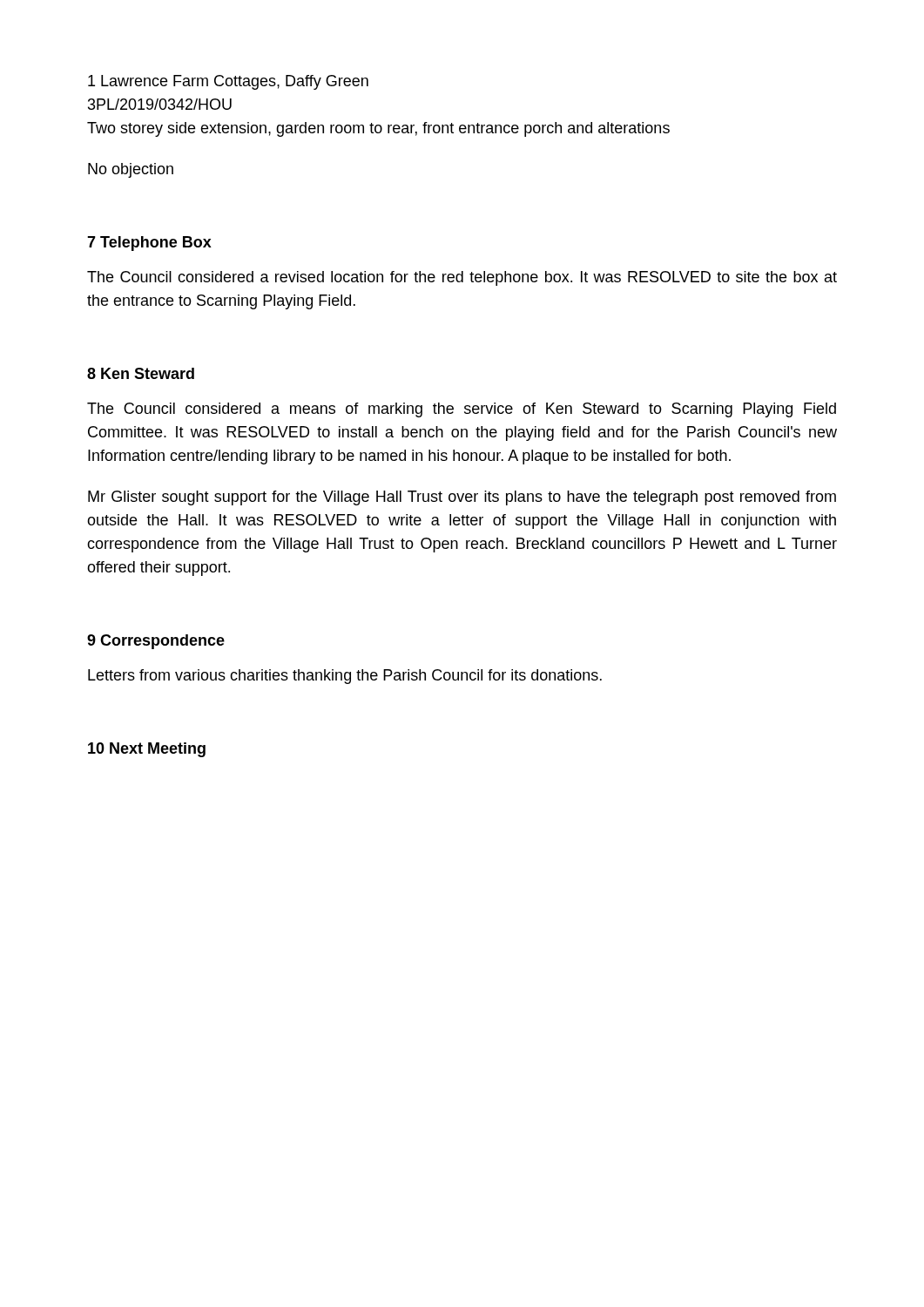924x1307 pixels.
Task: Find the text block with the text "Mr Glister sought support for"
Action: pyautogui.click(x=462, y=532)
